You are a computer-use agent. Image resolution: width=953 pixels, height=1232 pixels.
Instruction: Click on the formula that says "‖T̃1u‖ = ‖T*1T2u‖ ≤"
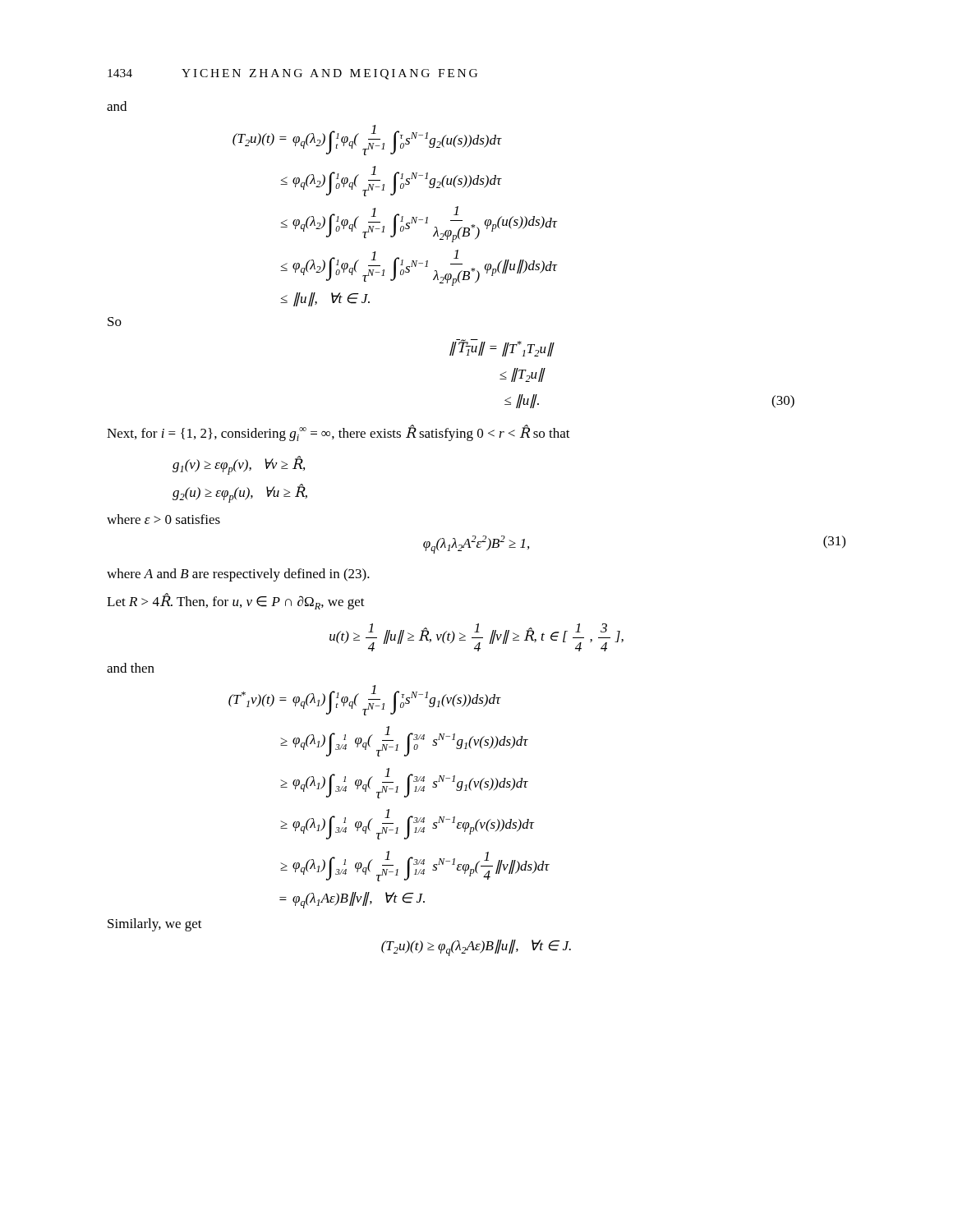coord(502,348)
